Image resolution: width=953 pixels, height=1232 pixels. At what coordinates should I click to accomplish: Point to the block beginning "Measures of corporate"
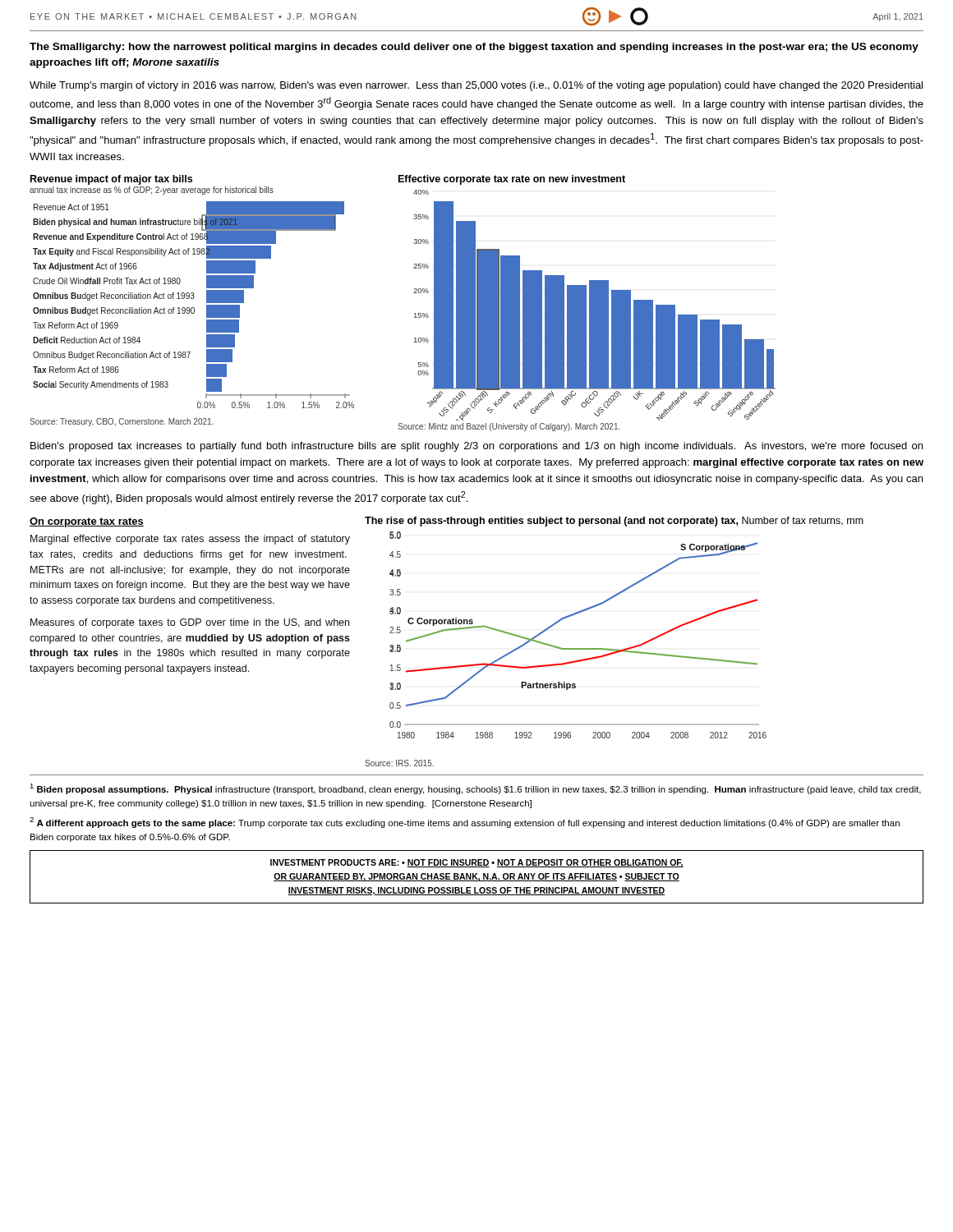pyautogui.click(x=190, y=646)
